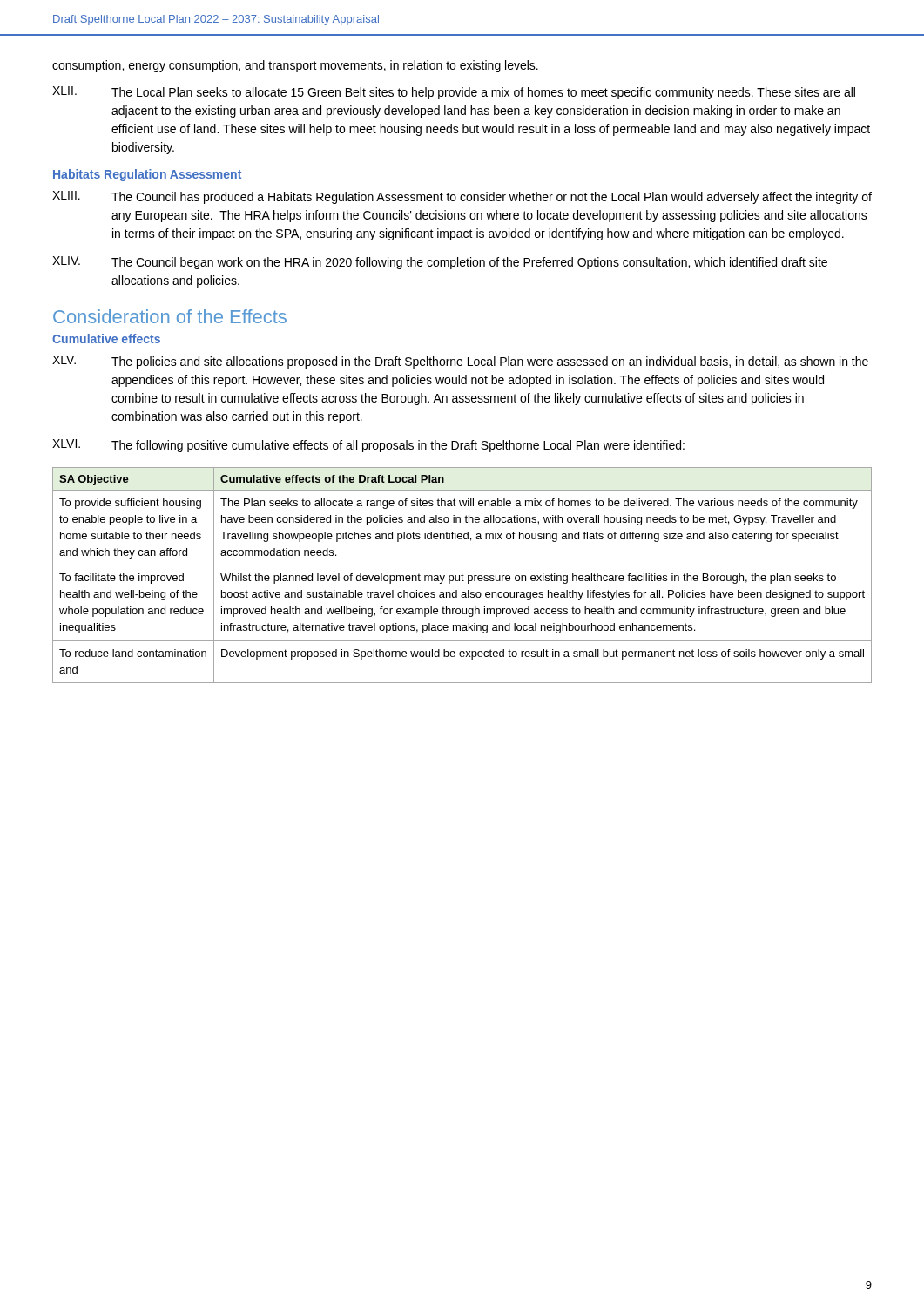Image resolution: width=924 pixels, height=1307 pixels.
Task: Locate the text starting "Consideration of the Effects"
Action: tap(170, 317)
